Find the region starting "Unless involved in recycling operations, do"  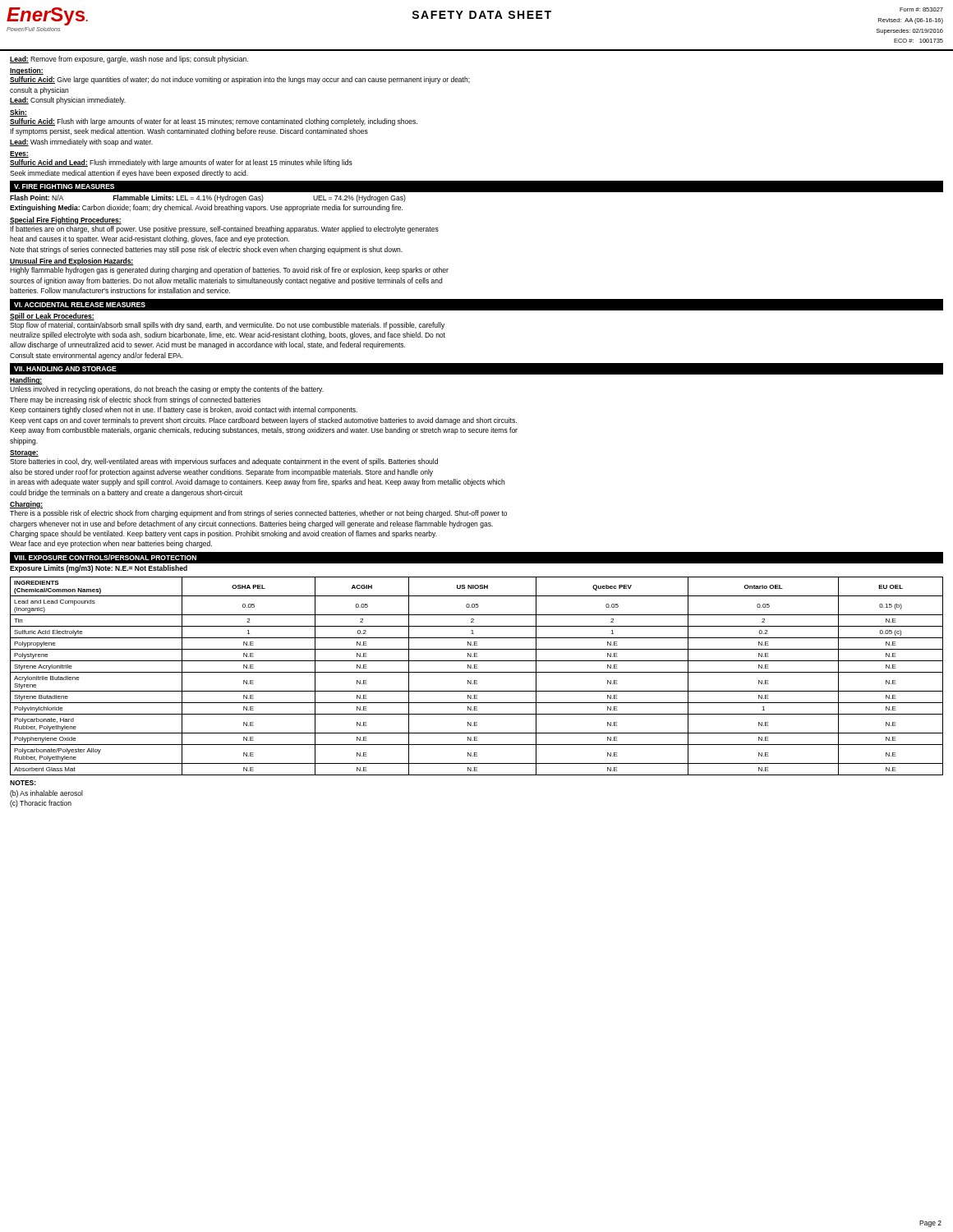pyautogui.click(x=476, y=416)
